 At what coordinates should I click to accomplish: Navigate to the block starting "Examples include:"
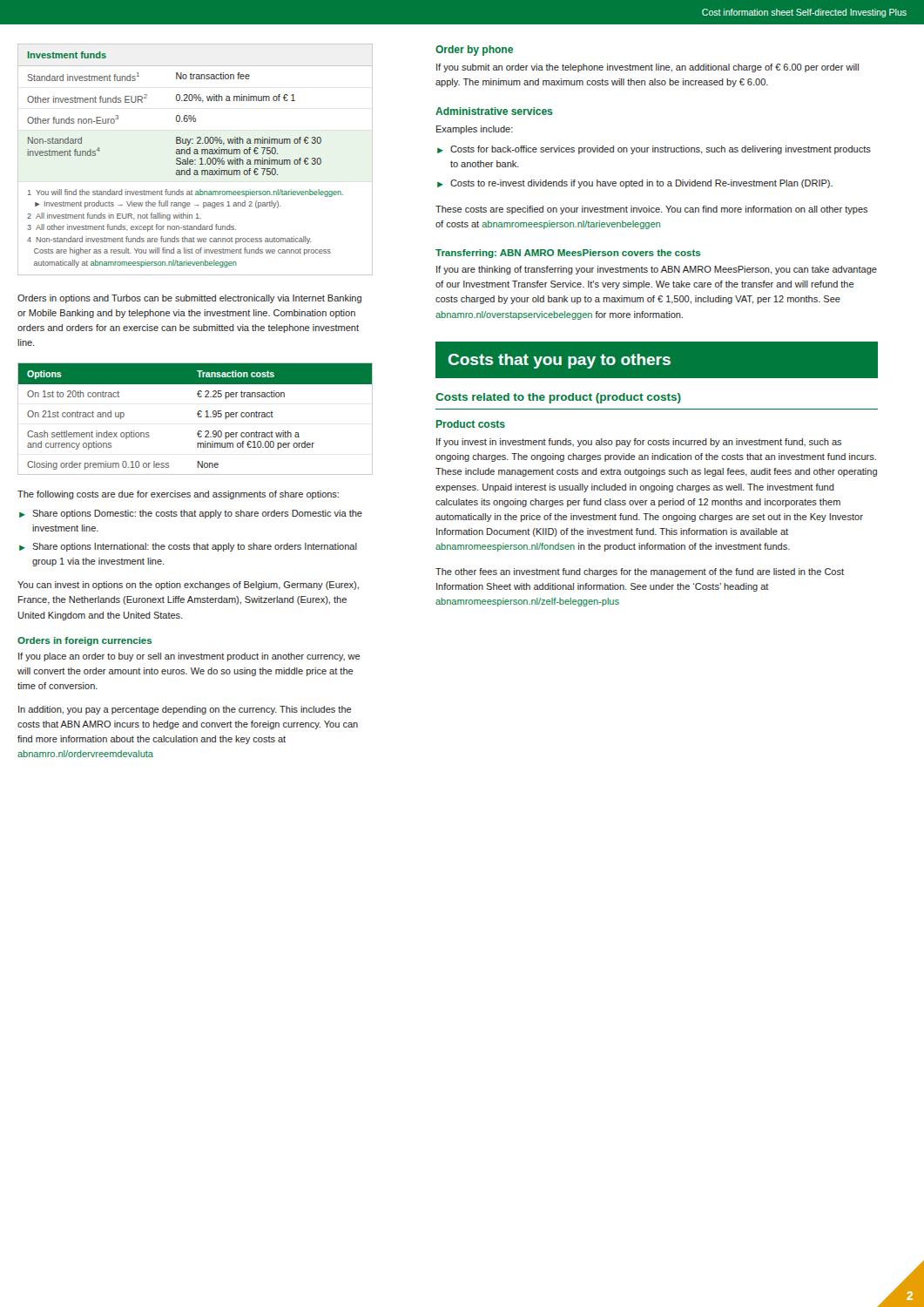click(x=474, y=129)
